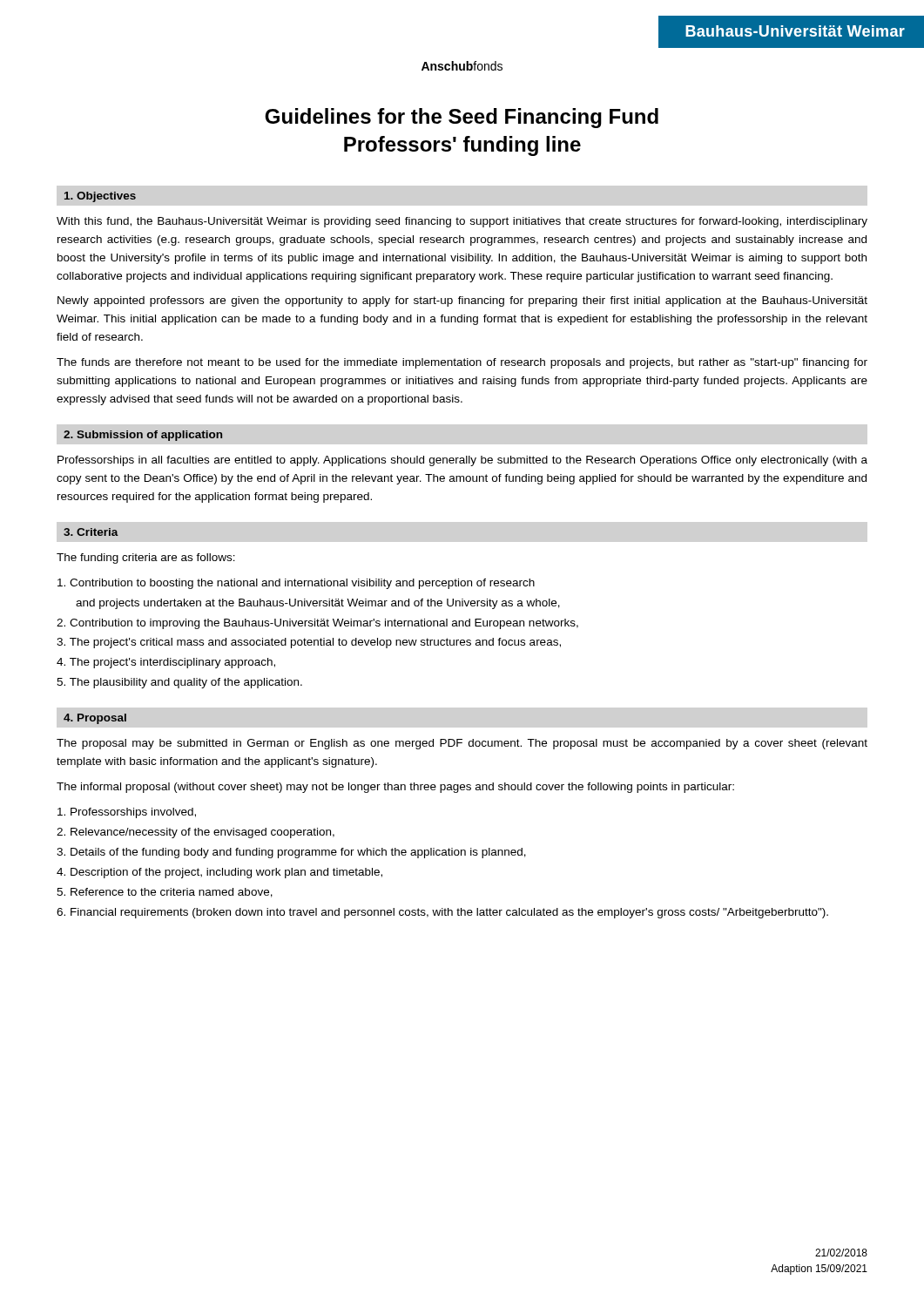Point to the text block starting "2. Submission of application"
The width and height of the screenshot is (924, 1307).
point(143,434)
